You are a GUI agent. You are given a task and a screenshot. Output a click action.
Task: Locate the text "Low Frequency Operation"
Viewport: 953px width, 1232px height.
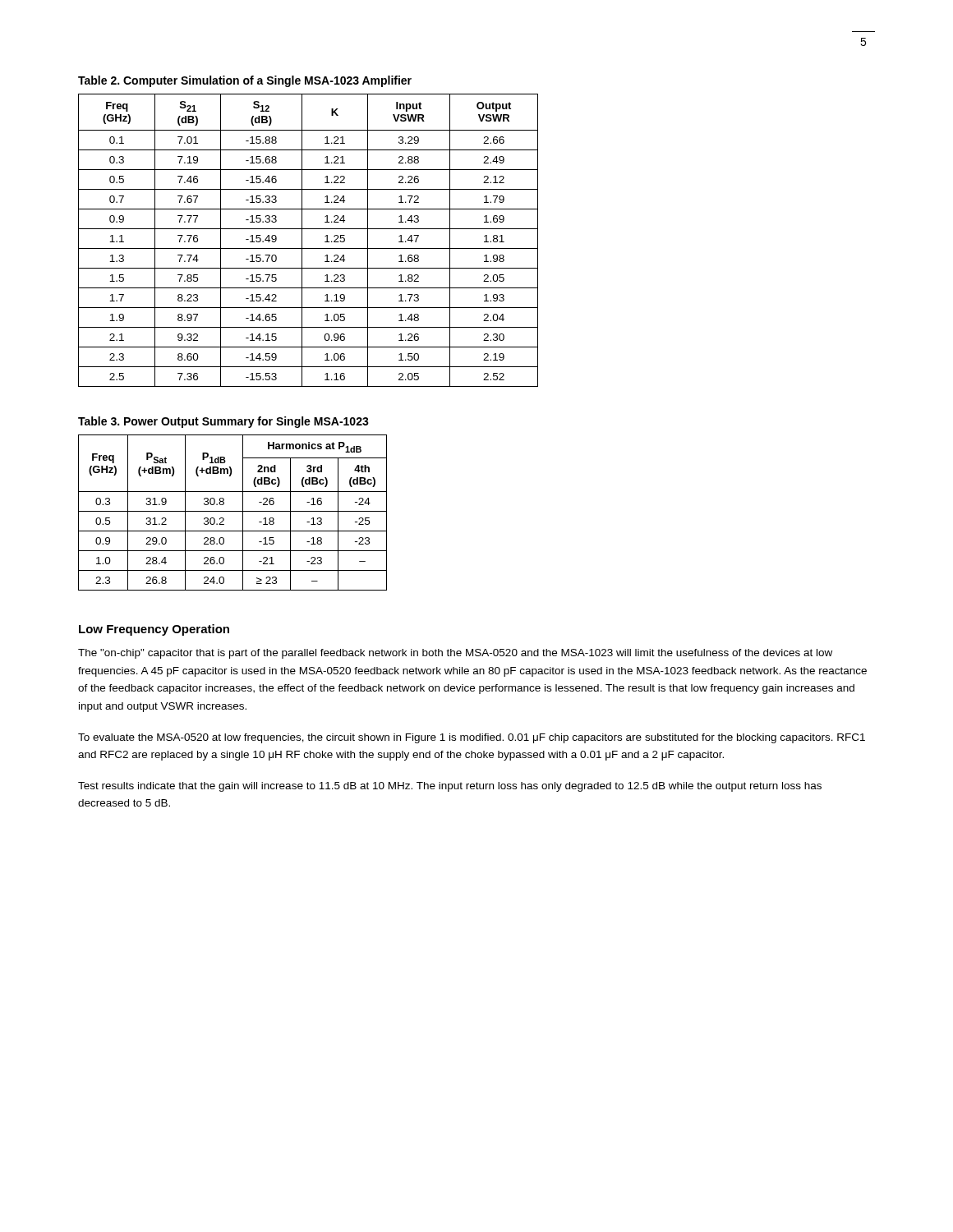click(x=154, y=629)
